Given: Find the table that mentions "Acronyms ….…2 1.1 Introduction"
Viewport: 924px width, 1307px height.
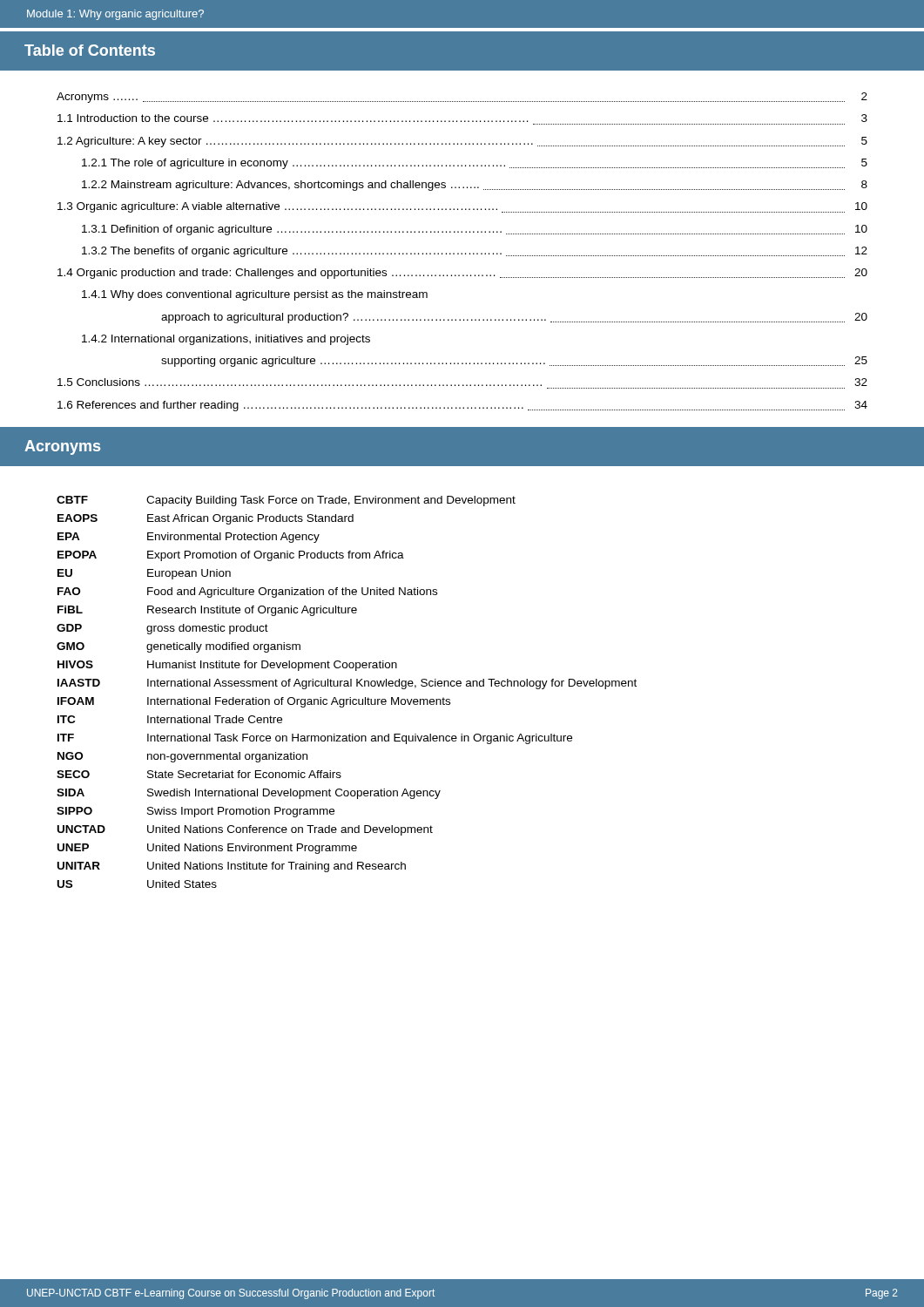Looking at the screenshot, I should (462, 253).
